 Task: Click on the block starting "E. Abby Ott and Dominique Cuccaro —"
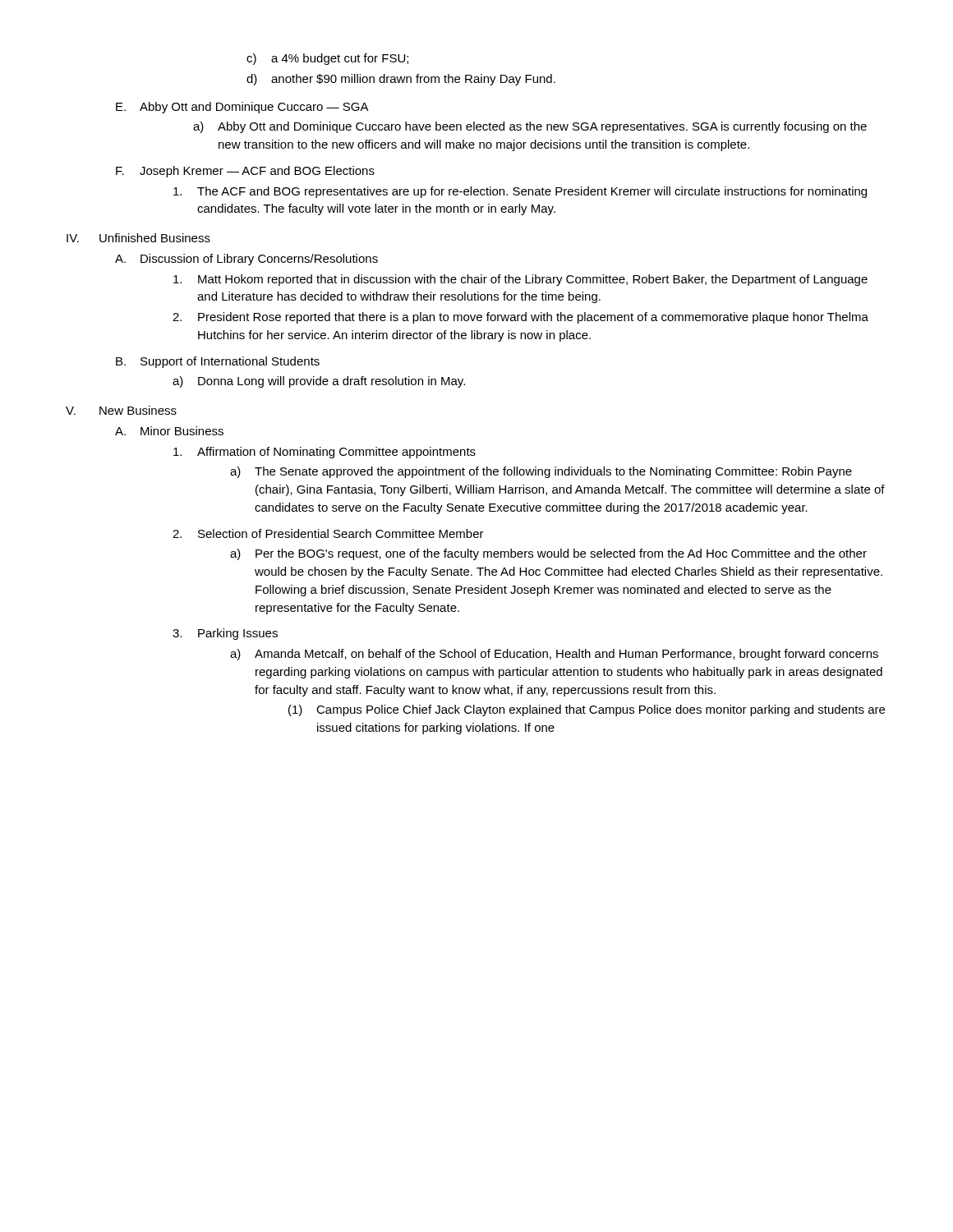click(242, 108)
